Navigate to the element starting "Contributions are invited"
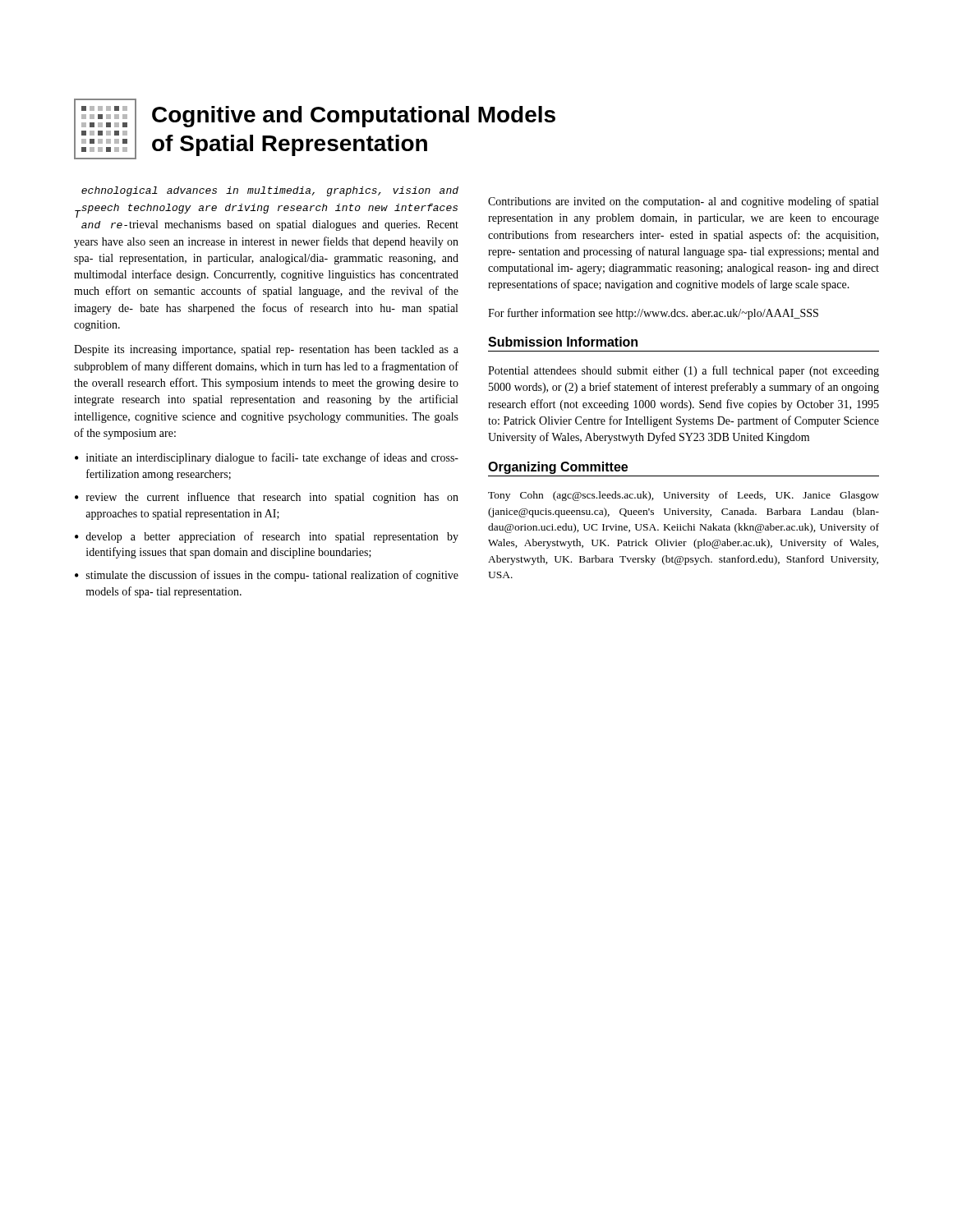Viewport: 953px width, 1232px height. pos(684,243)
